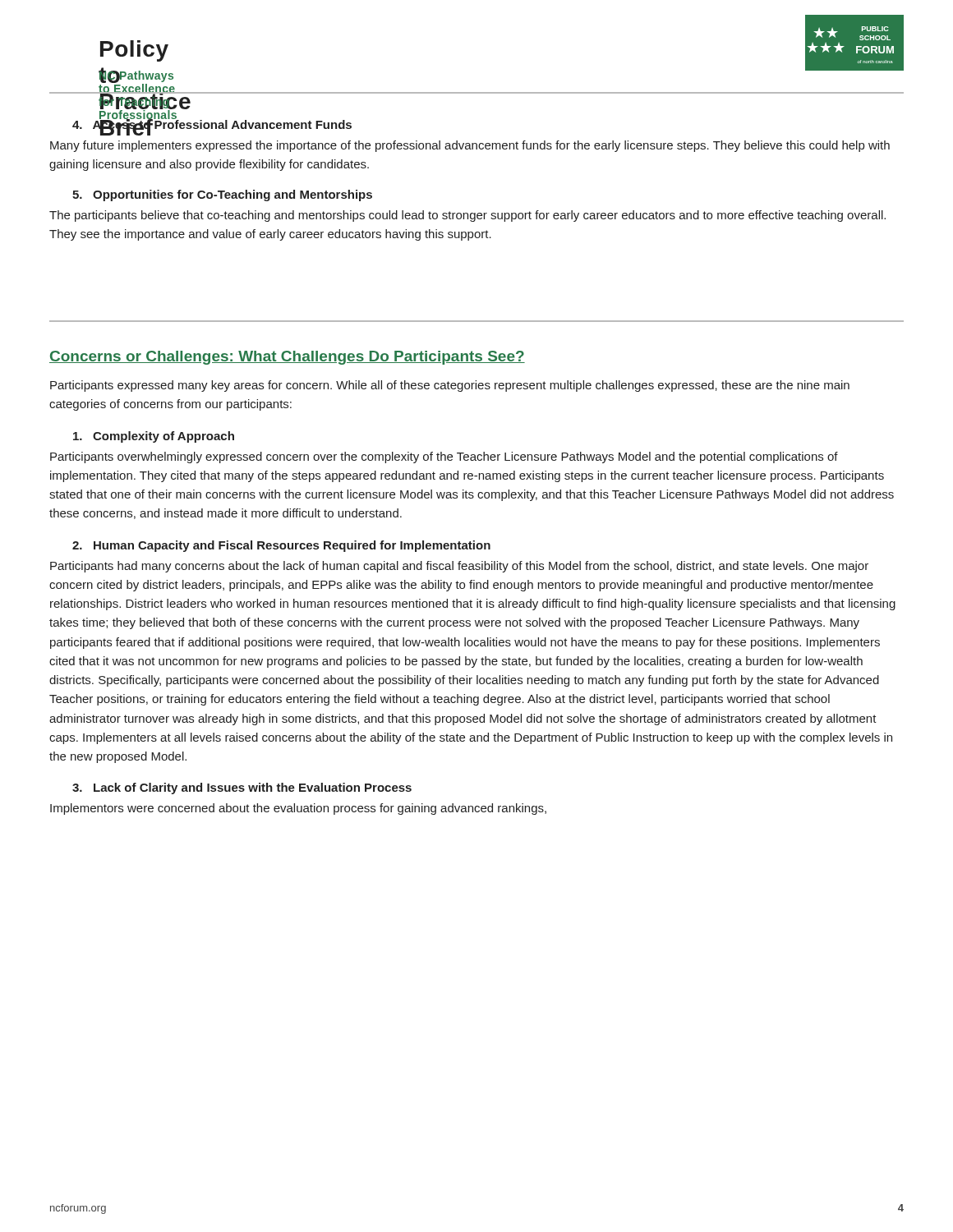Viewport: 953px width, 1232px height.
Task: Locate the block of text that opens with "Participants expressed many key"
Action: click(x=450, y=394)
